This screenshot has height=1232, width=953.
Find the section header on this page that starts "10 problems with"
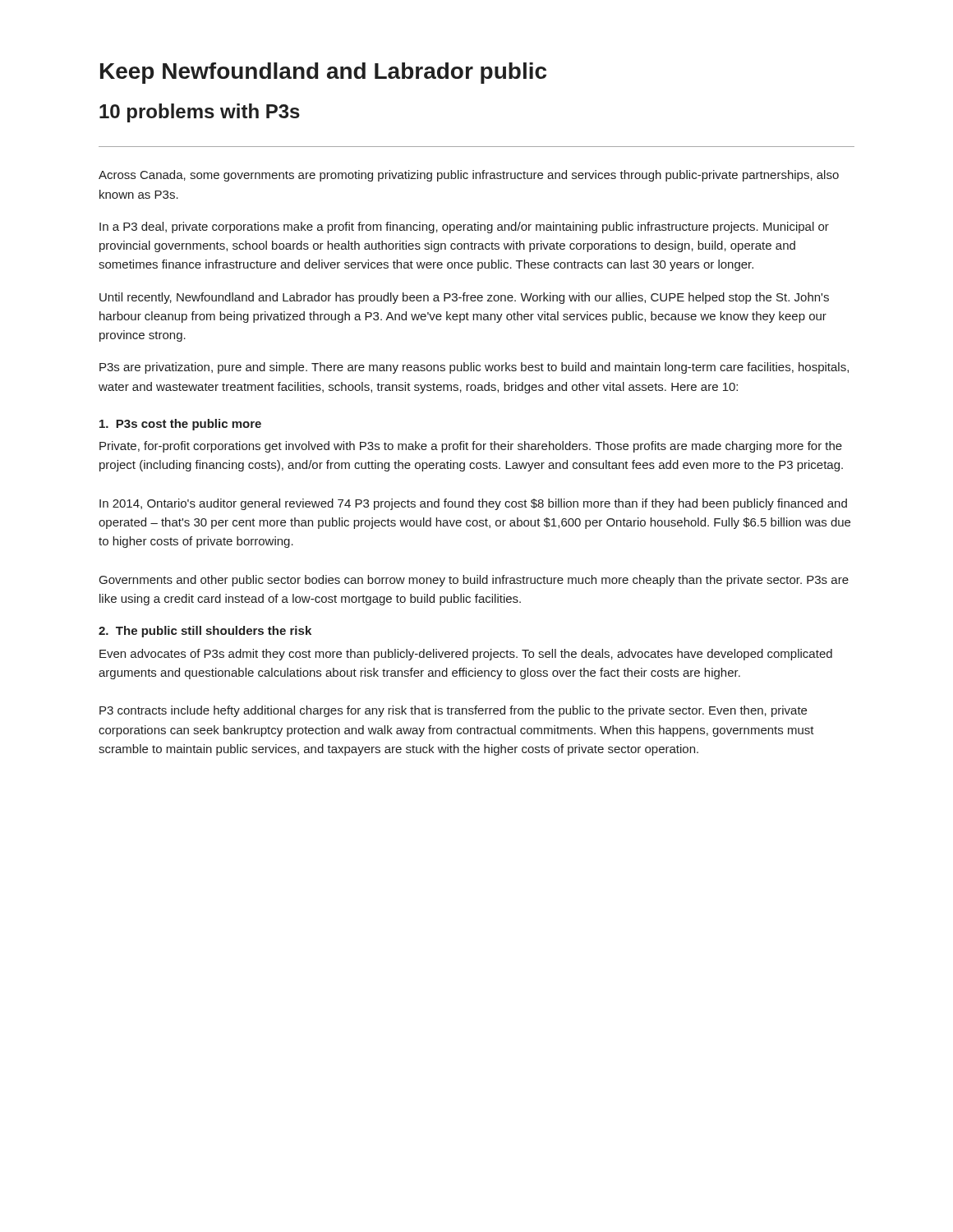click(199, 111)
